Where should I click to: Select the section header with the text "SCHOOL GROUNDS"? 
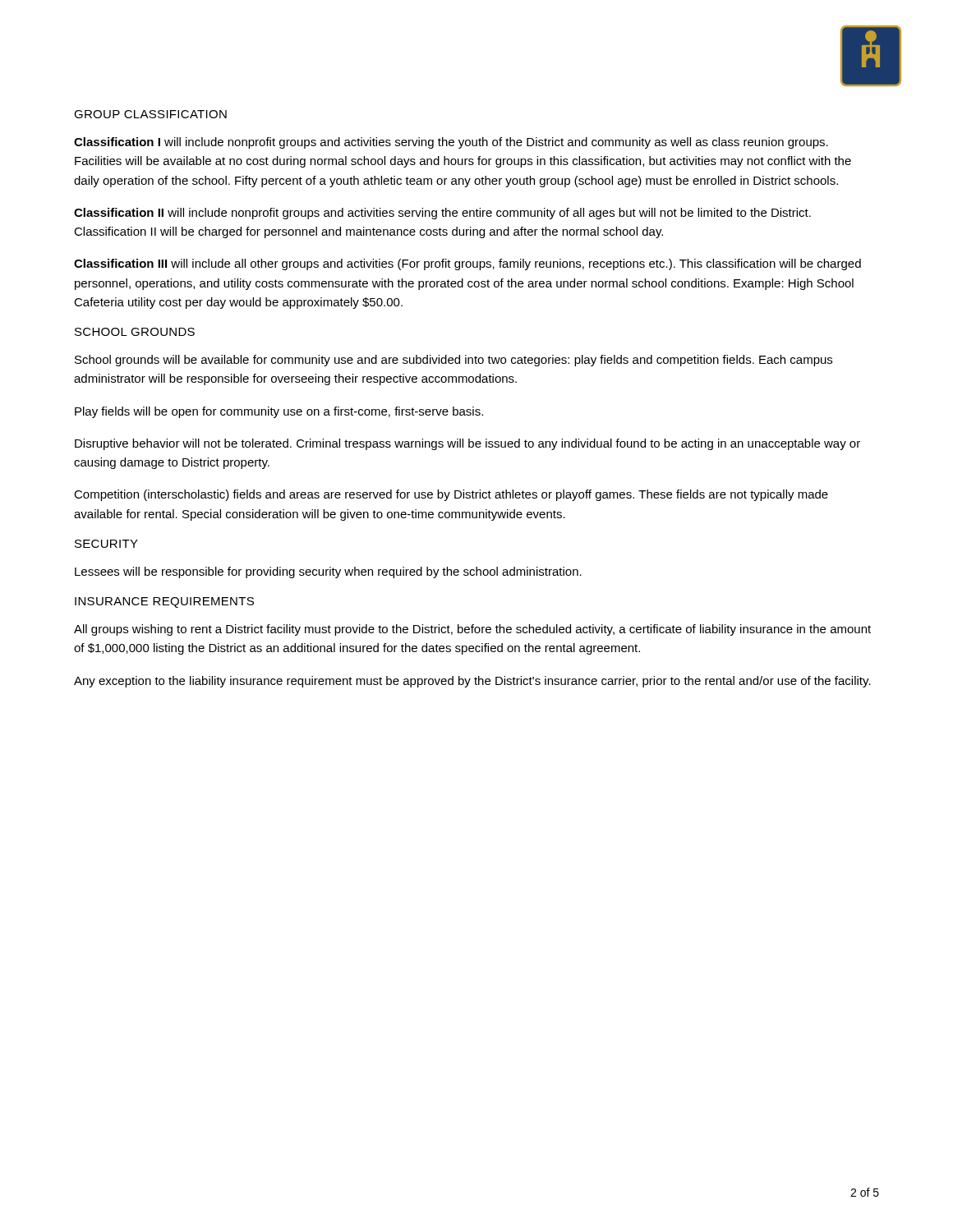(x=135, y=331)
